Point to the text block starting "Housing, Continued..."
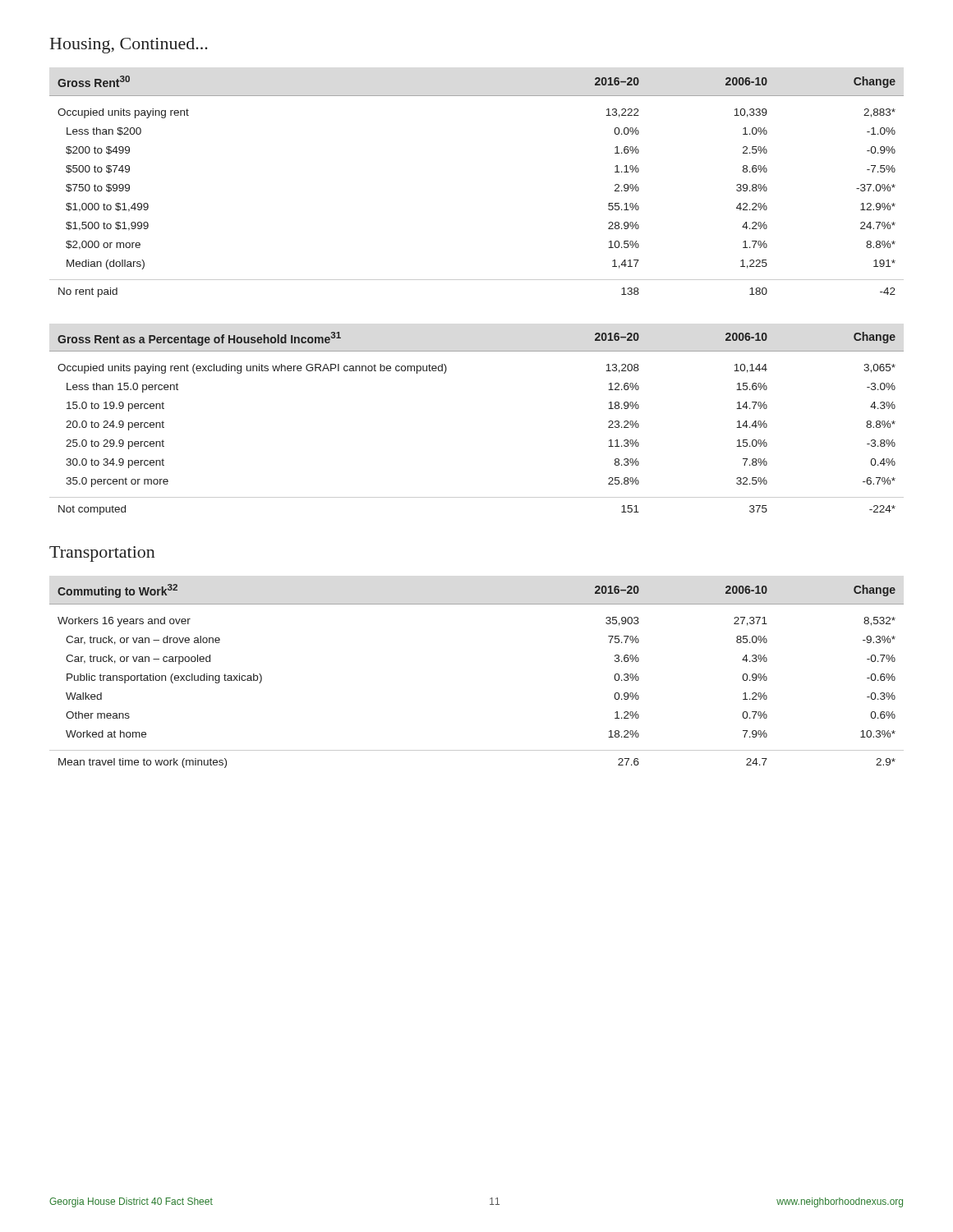Screen dimensions: 1232x953 pyautogui.click(x=129, y=43)
